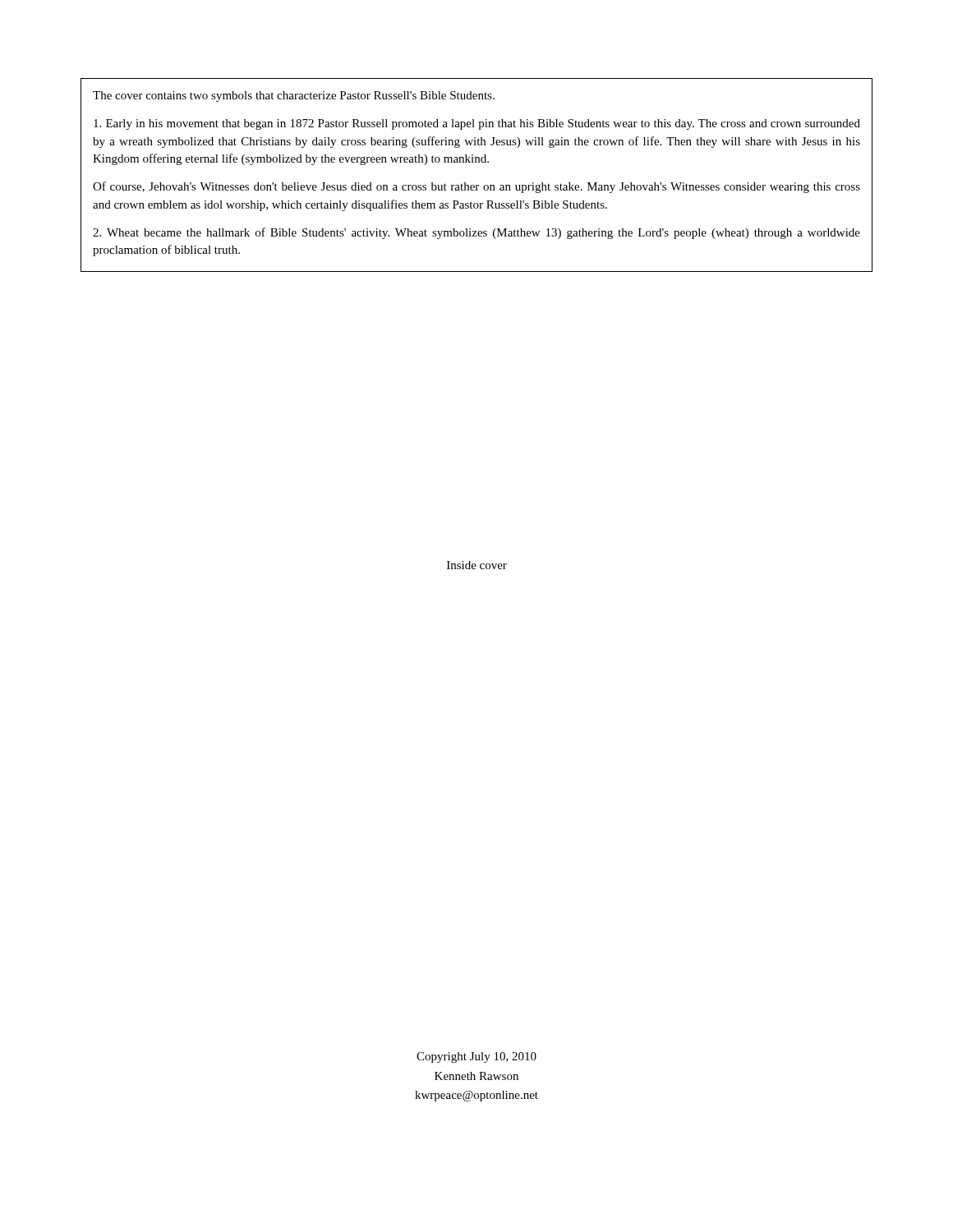Where does it say "Inside cover"?

[476, 565]
